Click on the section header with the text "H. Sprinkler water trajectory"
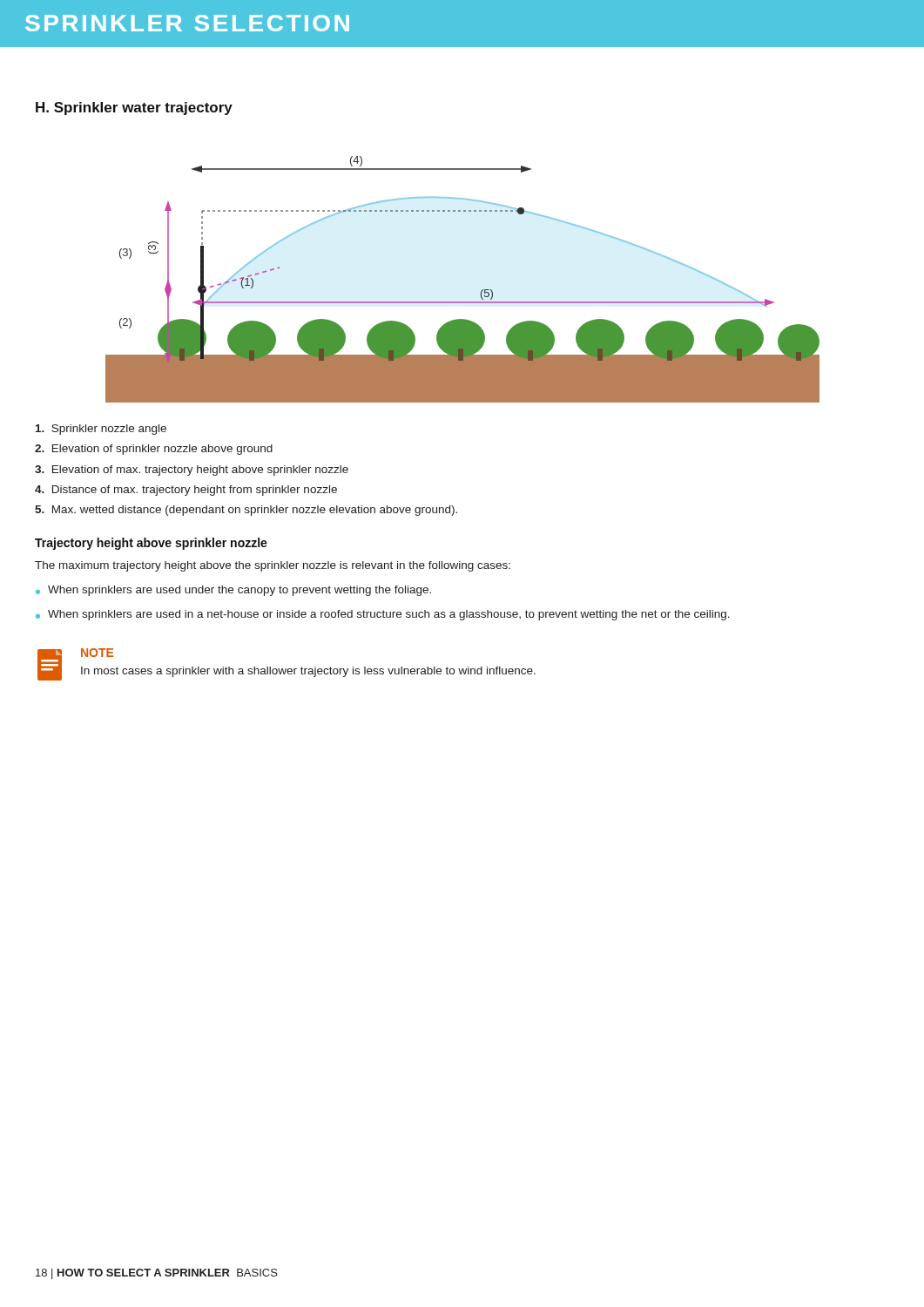This screenshot has width=924, height=1307. coord(134,108)
